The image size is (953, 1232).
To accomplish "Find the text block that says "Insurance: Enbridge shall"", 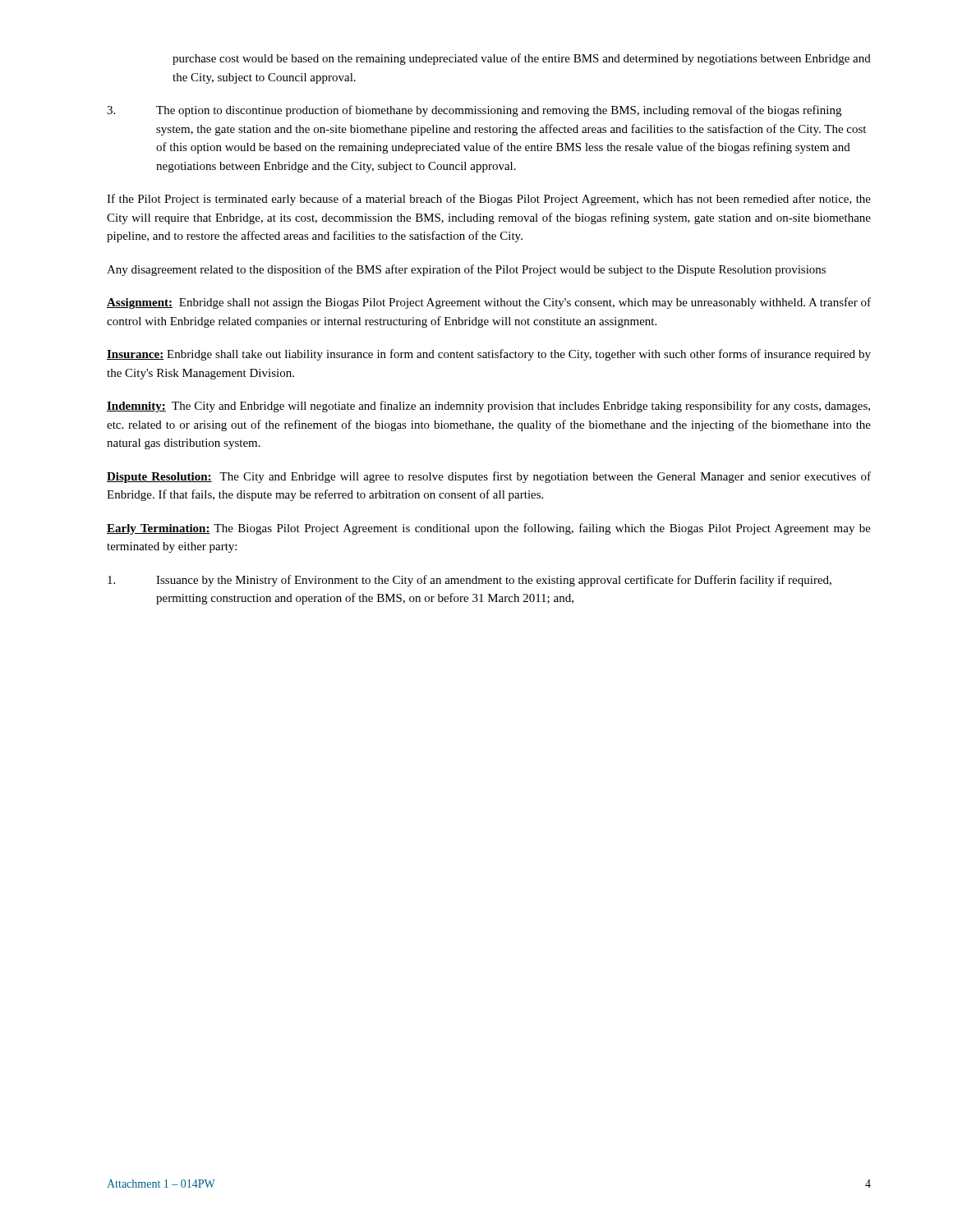I will (x=489, y=363).
